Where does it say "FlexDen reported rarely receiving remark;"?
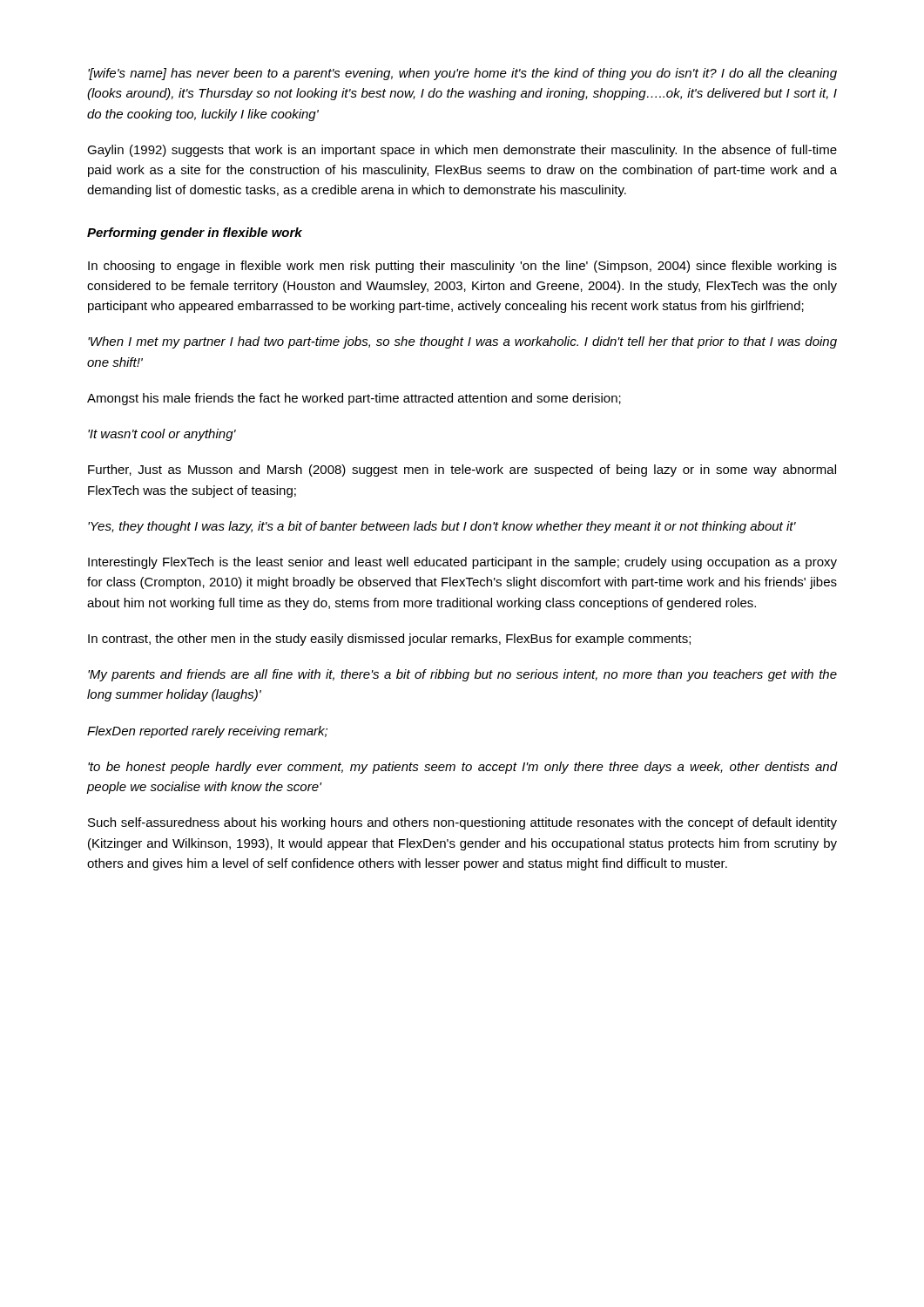 tap(208, 730)
